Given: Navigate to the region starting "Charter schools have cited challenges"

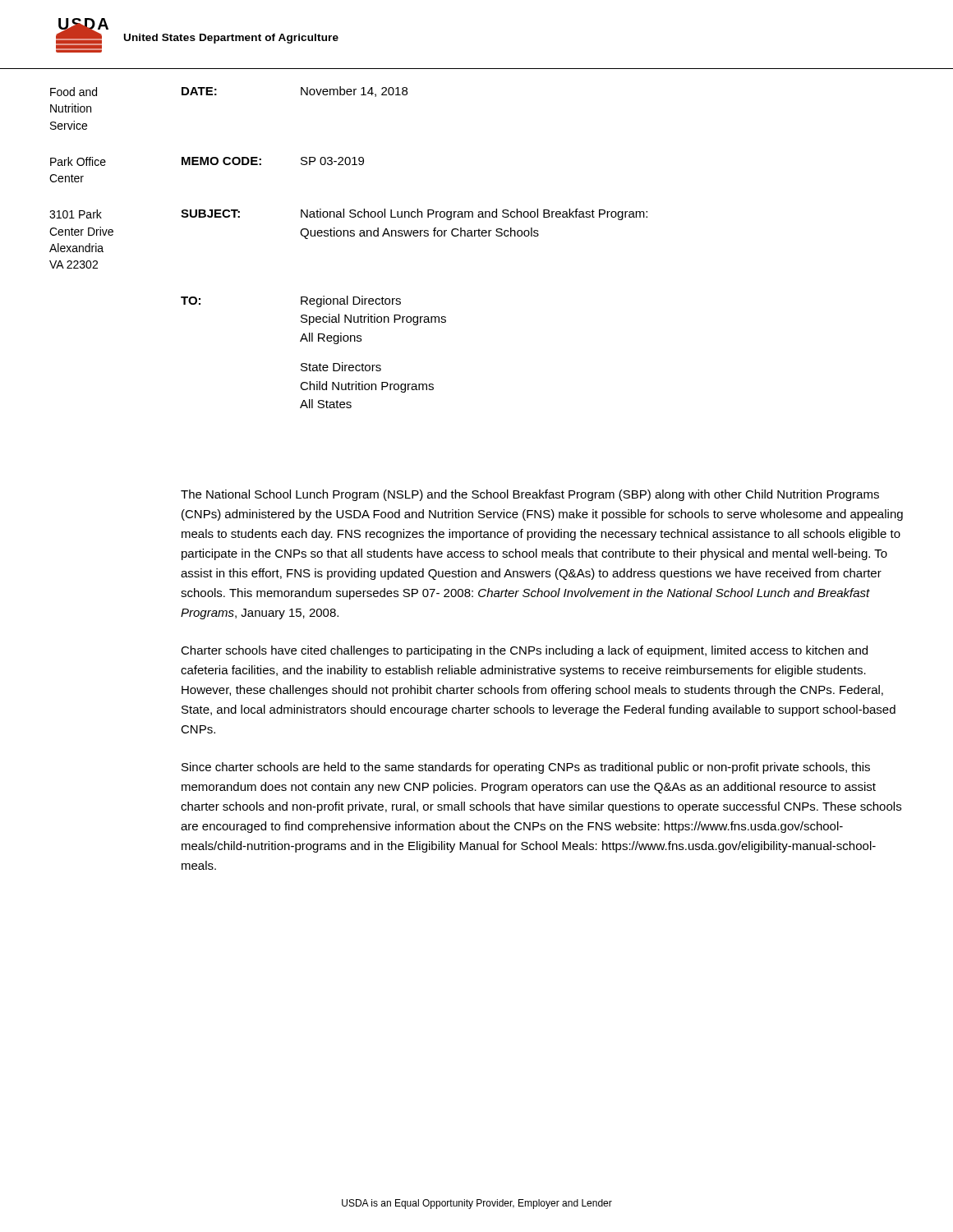Looking at the screenshot, I should tap(538, 689).
